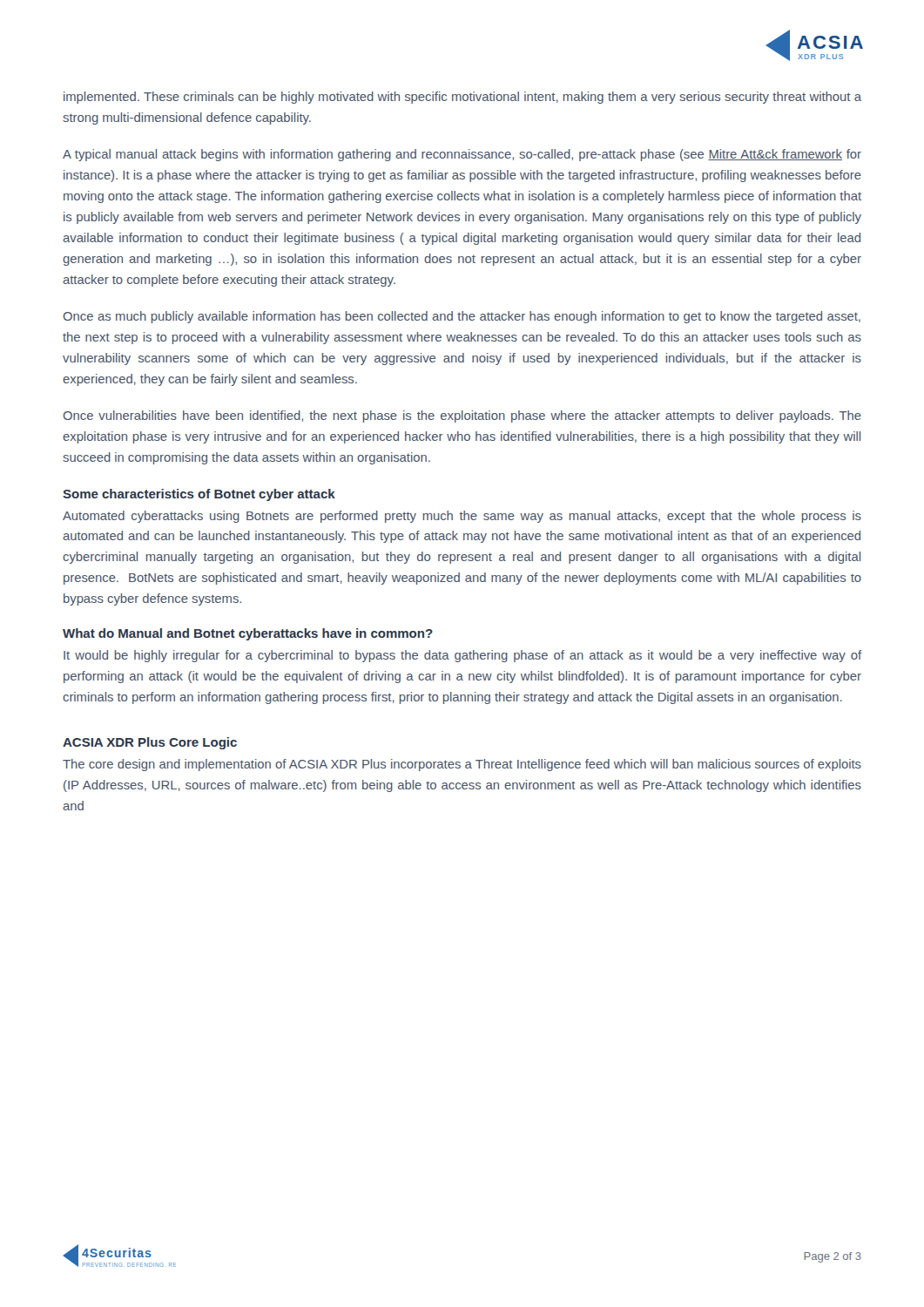Find "ACSIA XDR Plus Core Logic" on this page

click(150, 742)
